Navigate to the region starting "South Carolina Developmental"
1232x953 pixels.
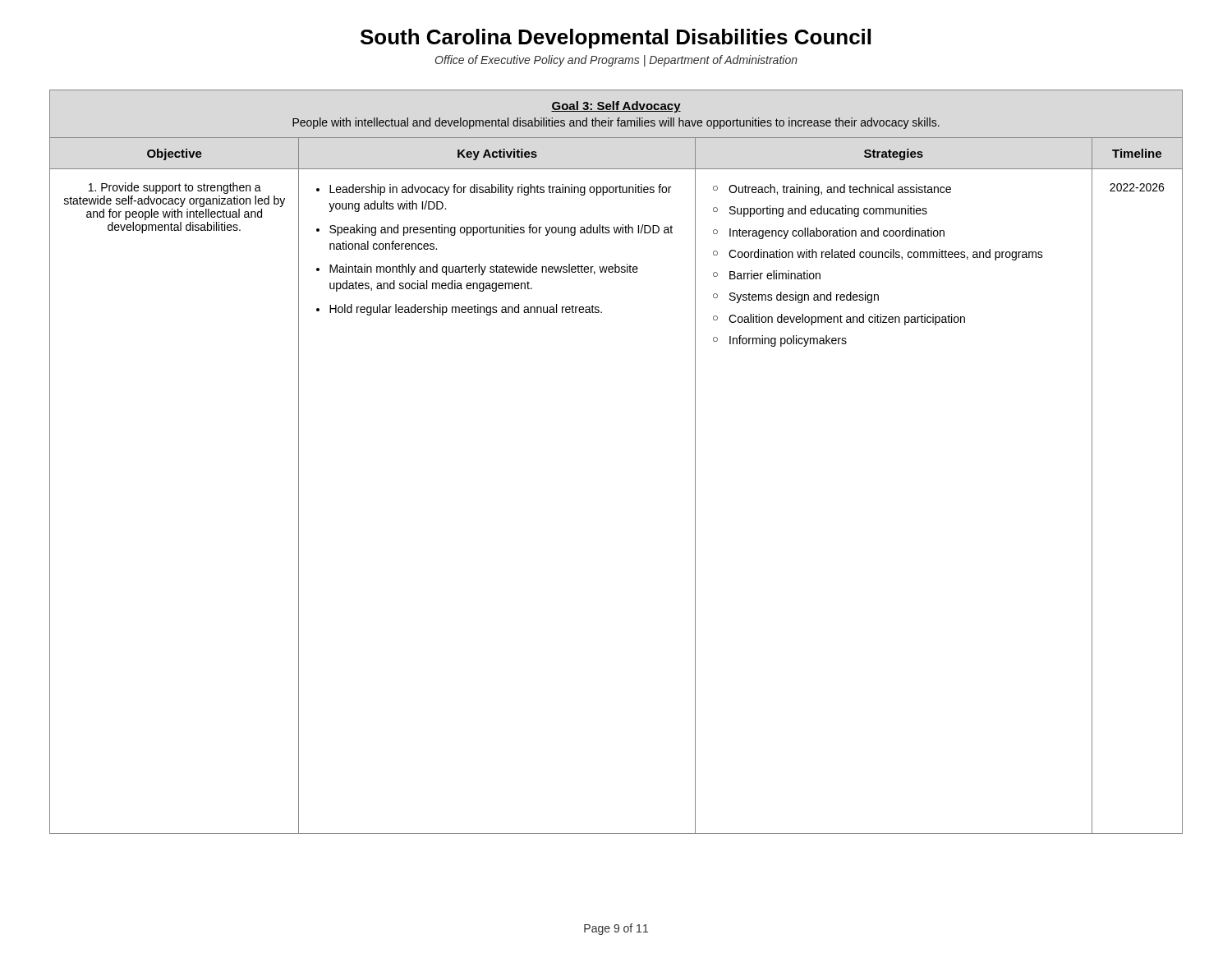[616, 37]
